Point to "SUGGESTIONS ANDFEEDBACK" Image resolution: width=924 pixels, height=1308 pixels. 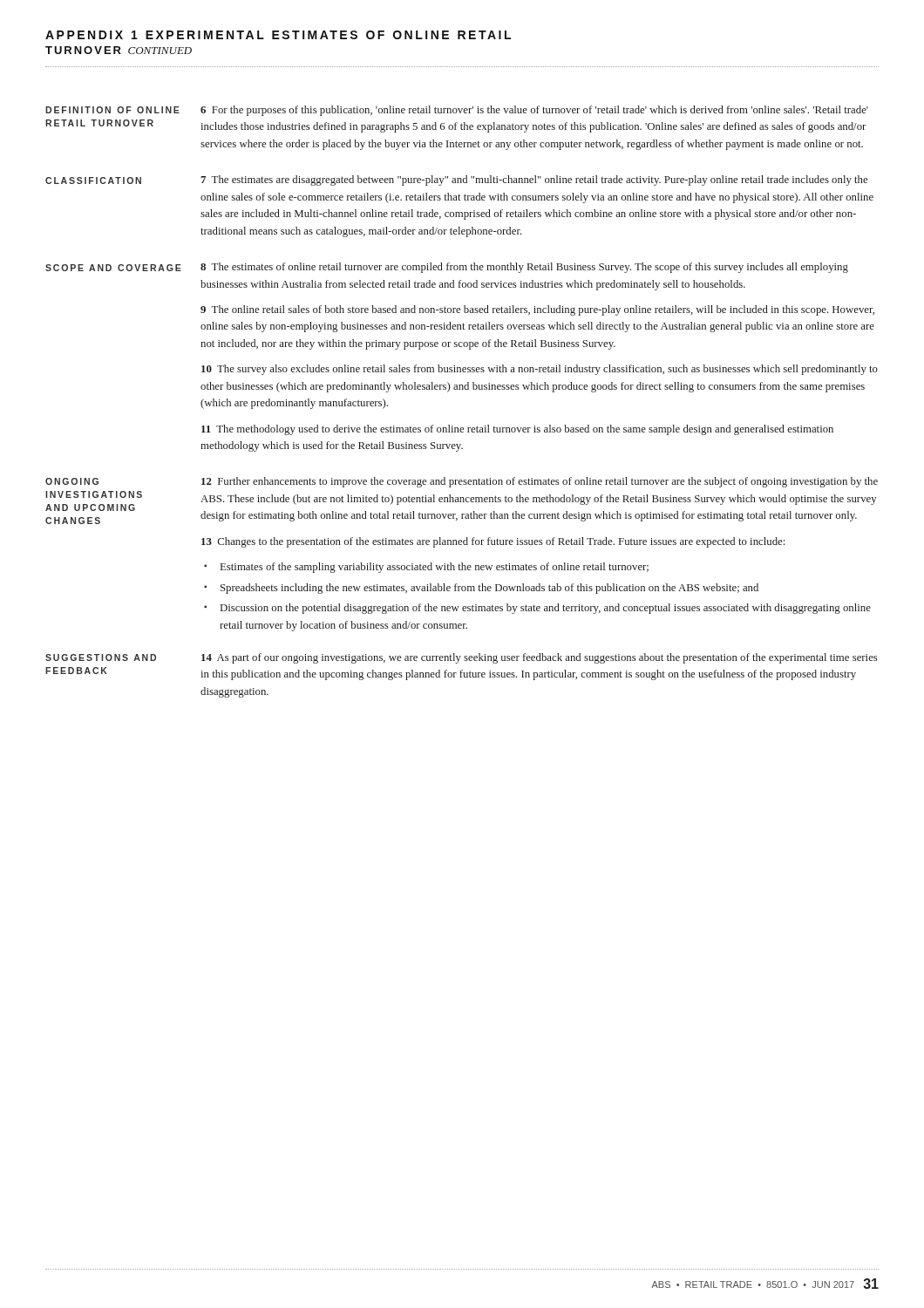102,664
